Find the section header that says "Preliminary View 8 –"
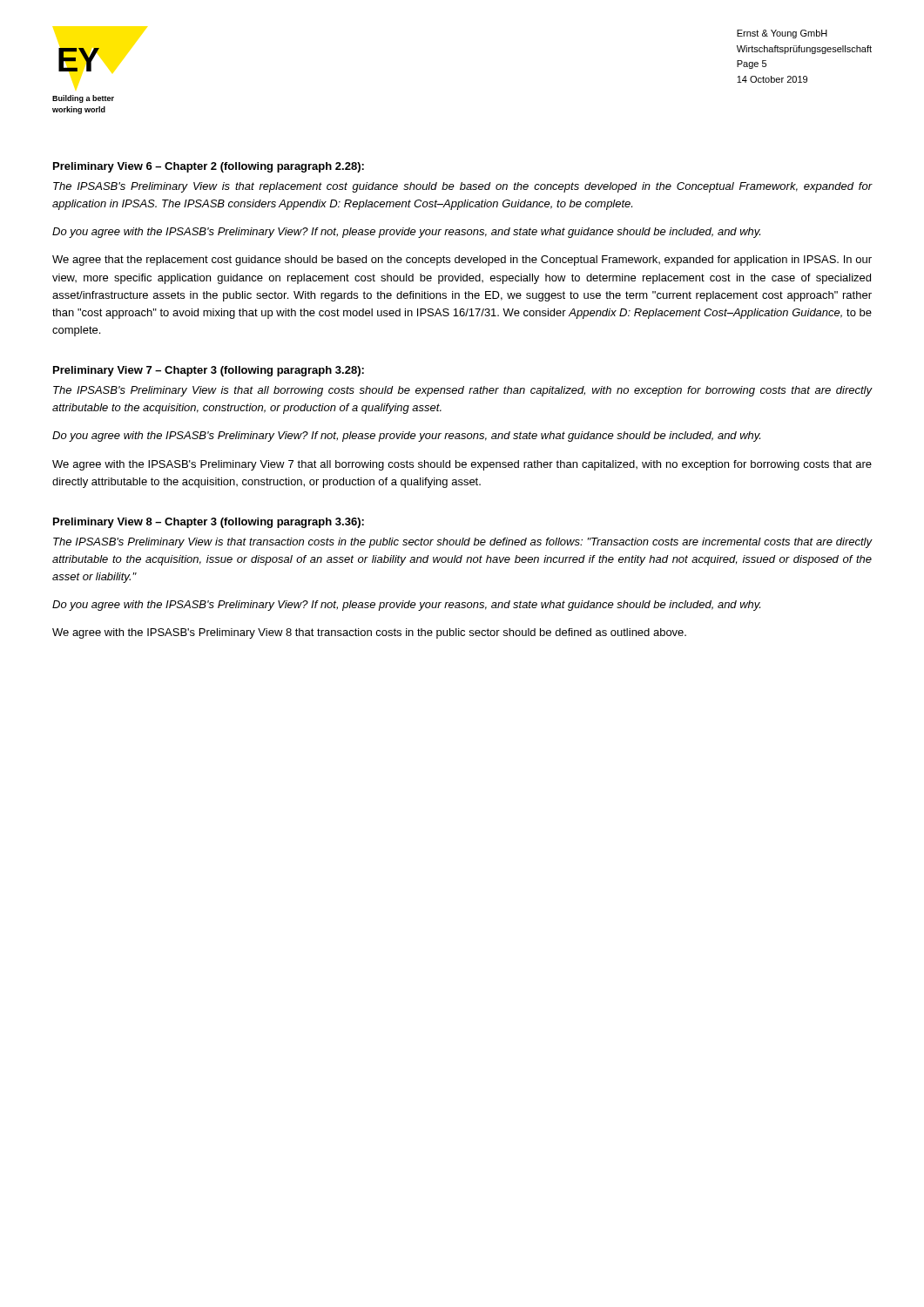 (x=209, y=521)
